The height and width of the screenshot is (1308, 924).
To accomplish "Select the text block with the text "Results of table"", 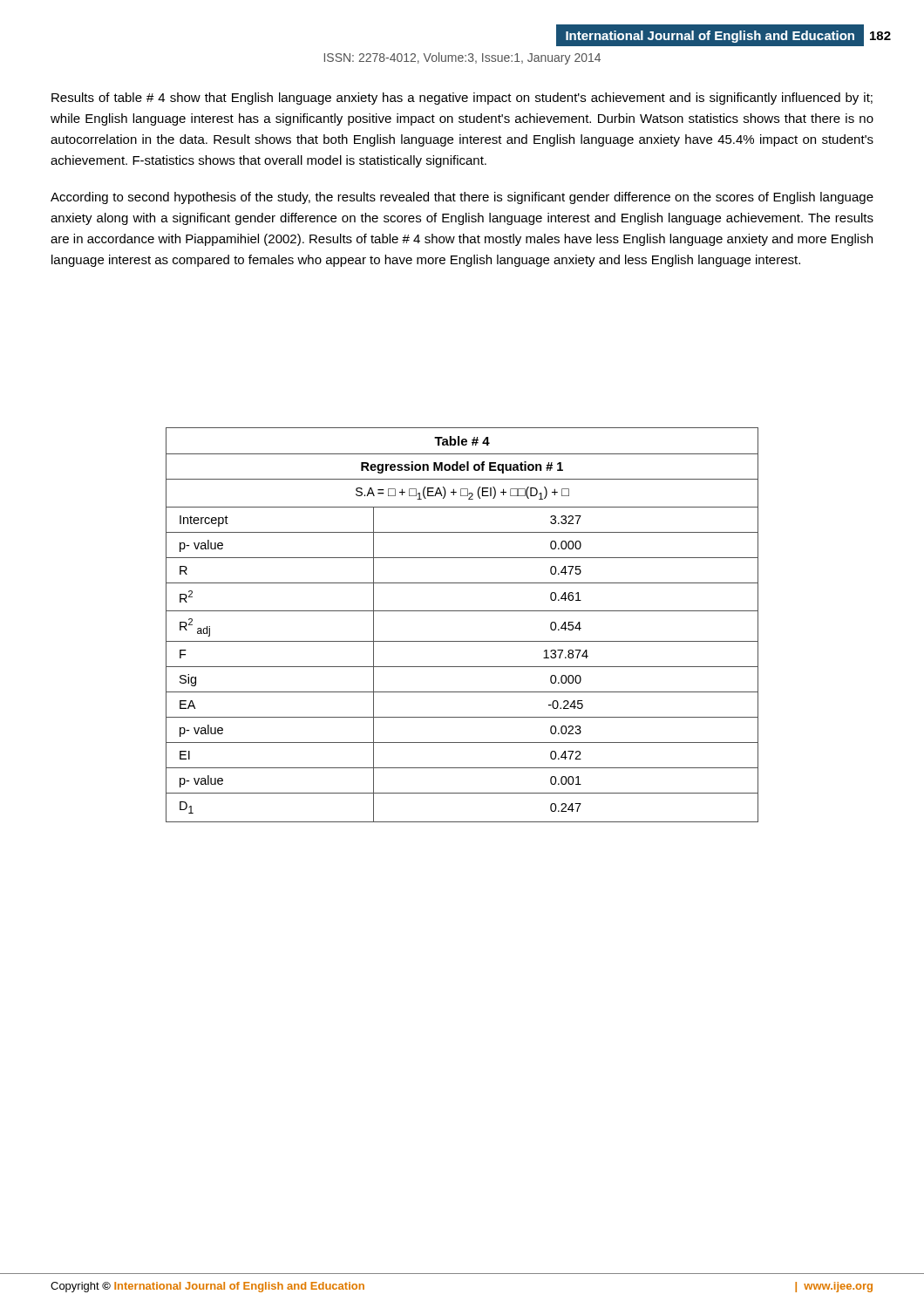I will point(462,99).
